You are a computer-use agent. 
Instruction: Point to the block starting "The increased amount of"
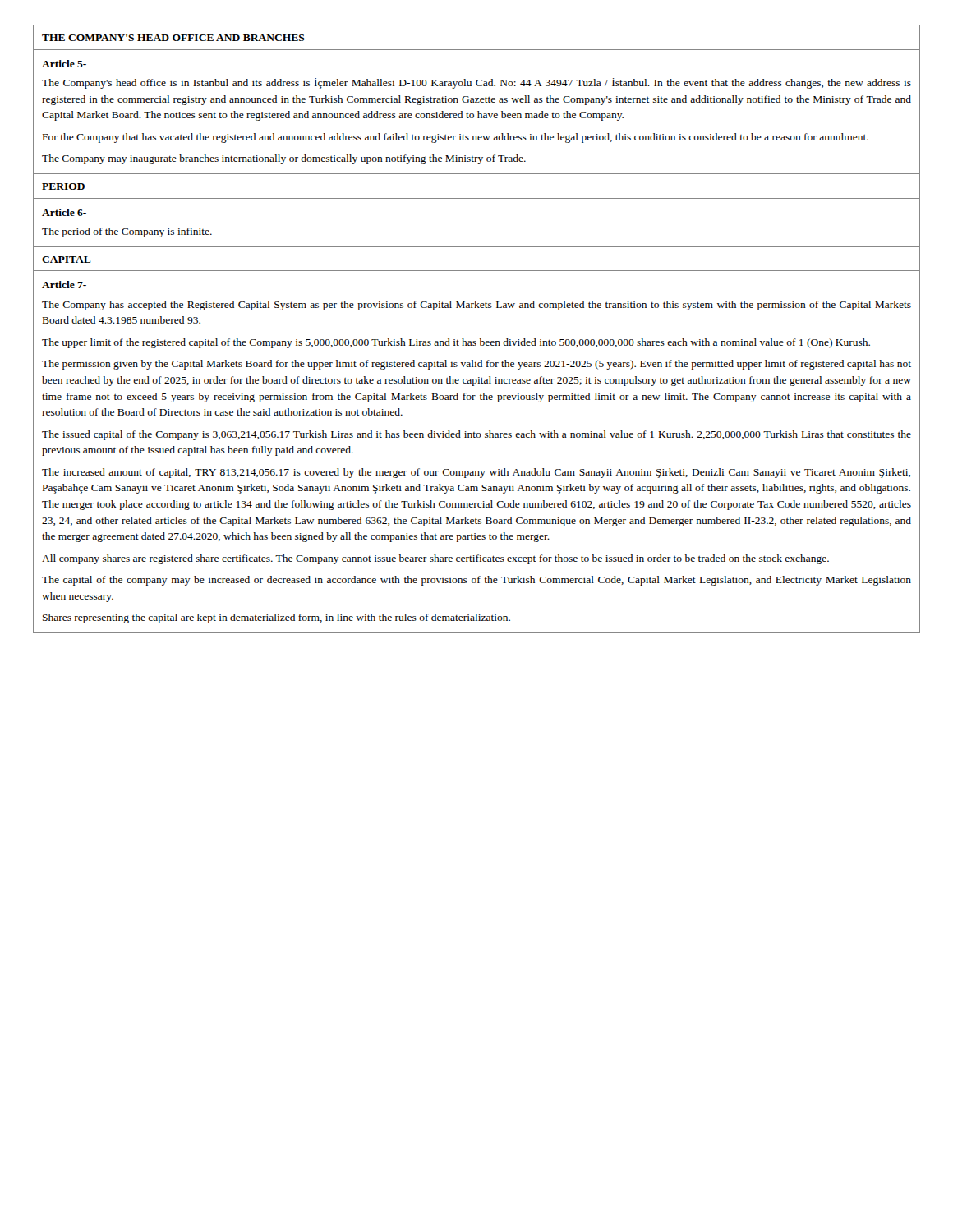tap(476, 504)
